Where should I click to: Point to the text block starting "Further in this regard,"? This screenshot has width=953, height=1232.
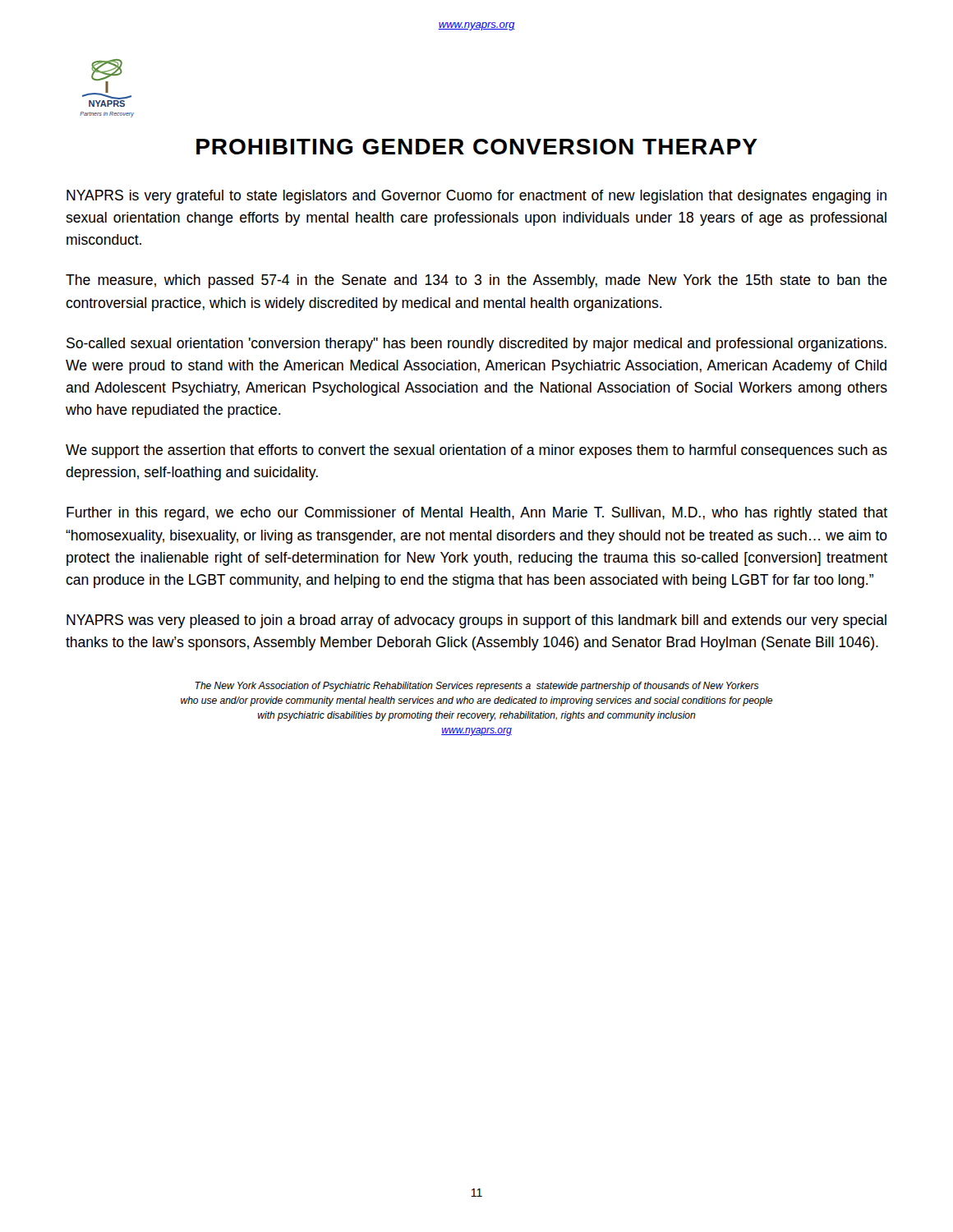476,547
